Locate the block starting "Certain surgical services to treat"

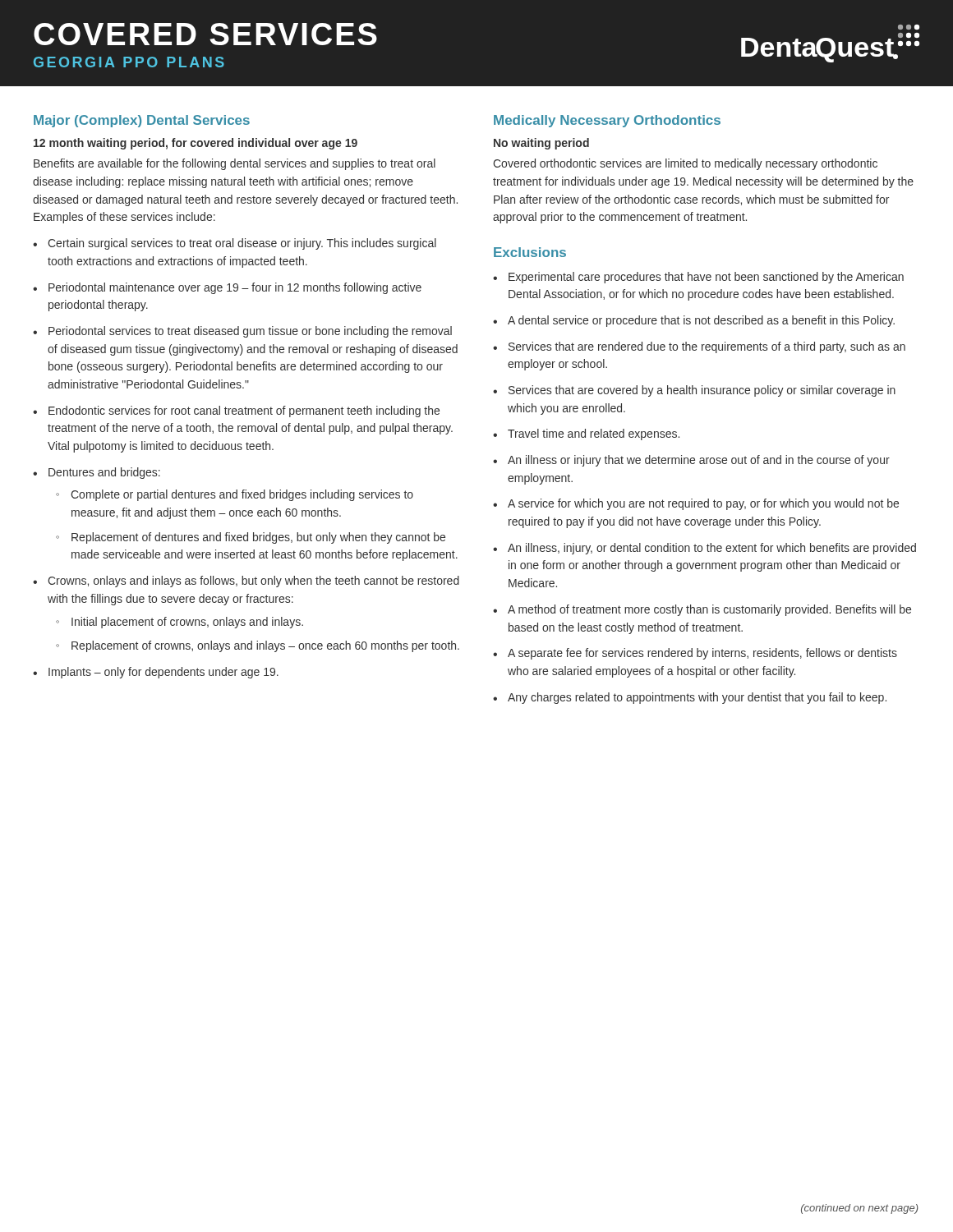pyautogui.click(x=242, y=252)
